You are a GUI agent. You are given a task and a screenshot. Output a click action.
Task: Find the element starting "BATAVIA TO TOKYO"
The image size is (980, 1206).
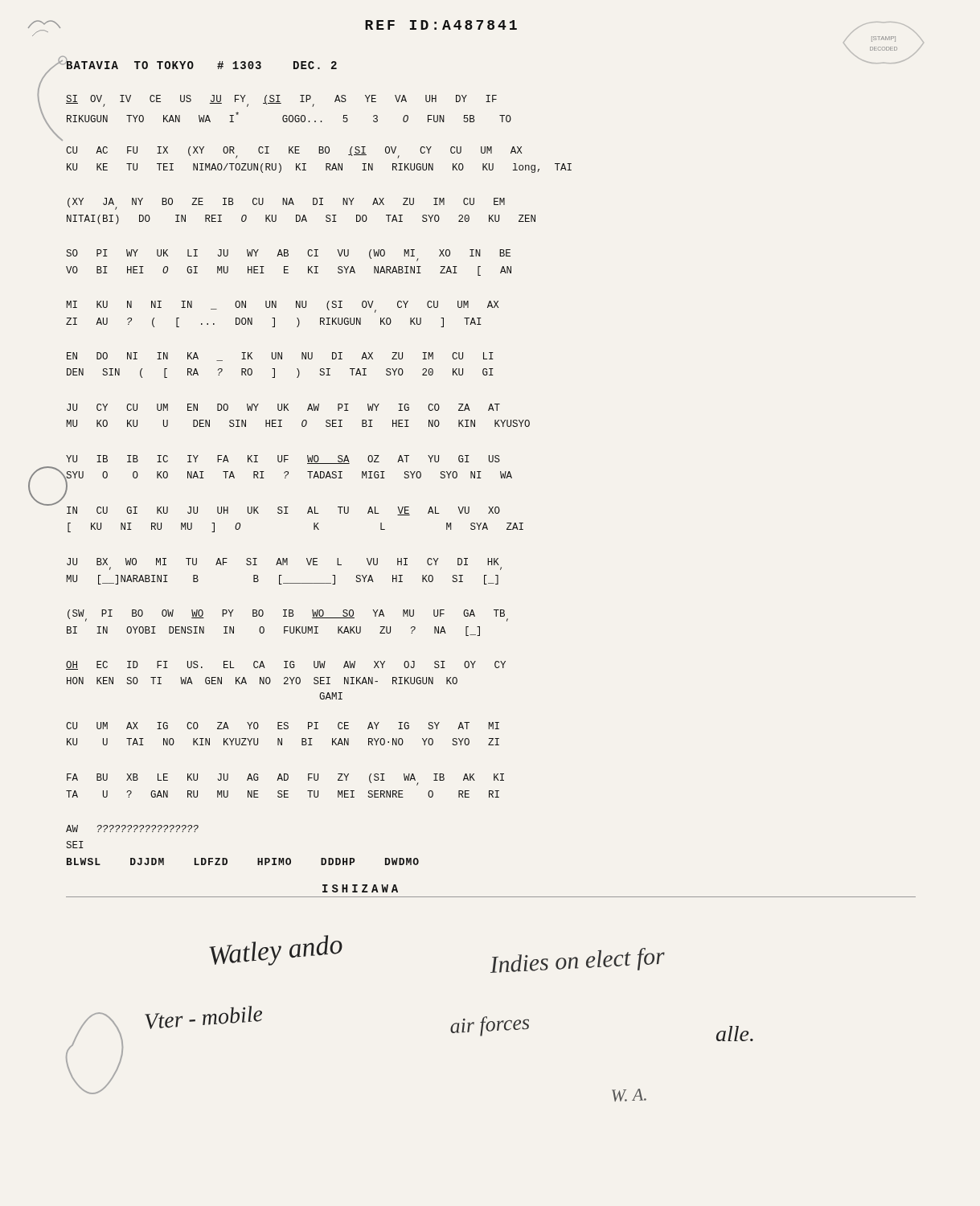[x=202, y=72]
